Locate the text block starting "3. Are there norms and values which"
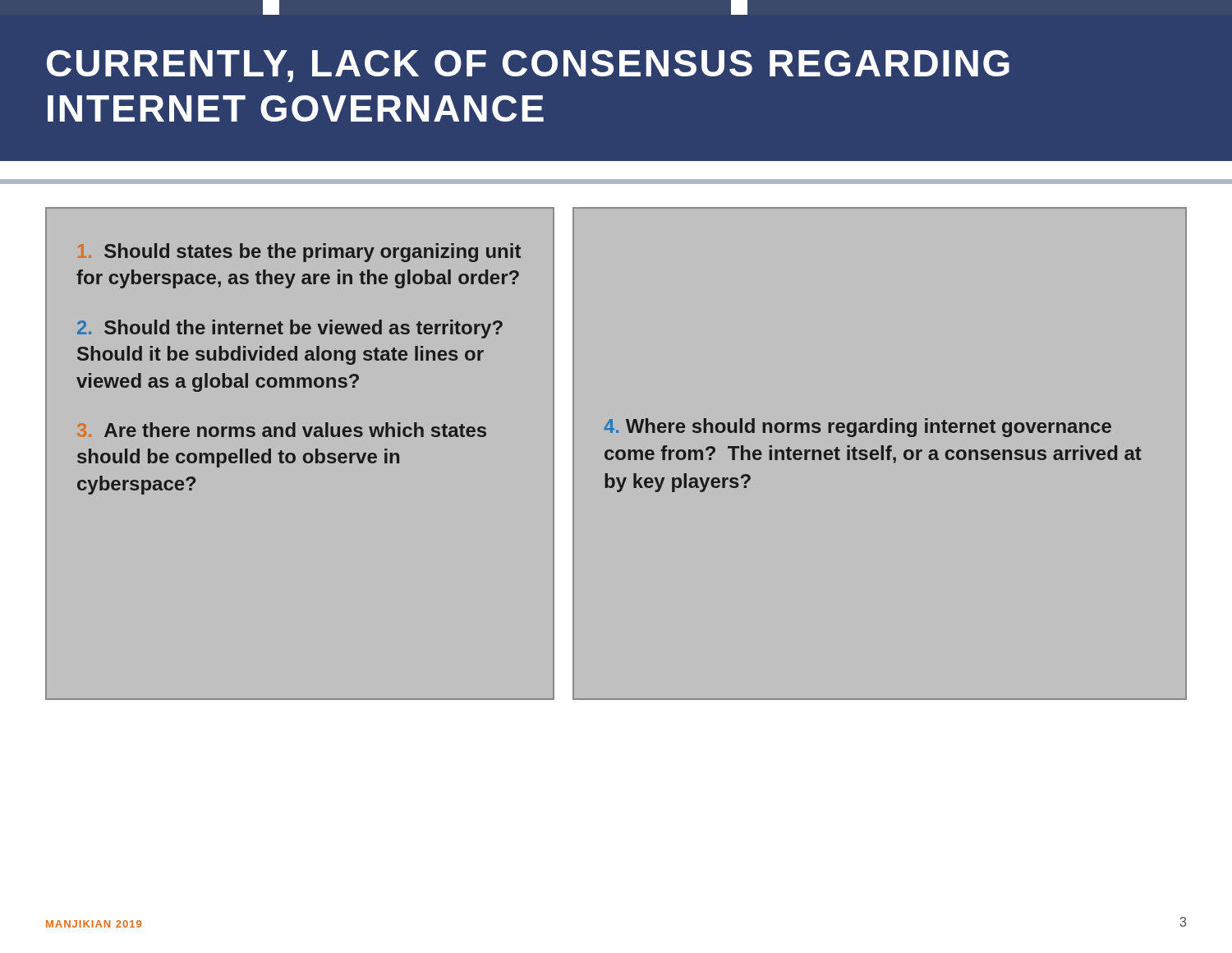1232x953 pixels. coord(282,457)
